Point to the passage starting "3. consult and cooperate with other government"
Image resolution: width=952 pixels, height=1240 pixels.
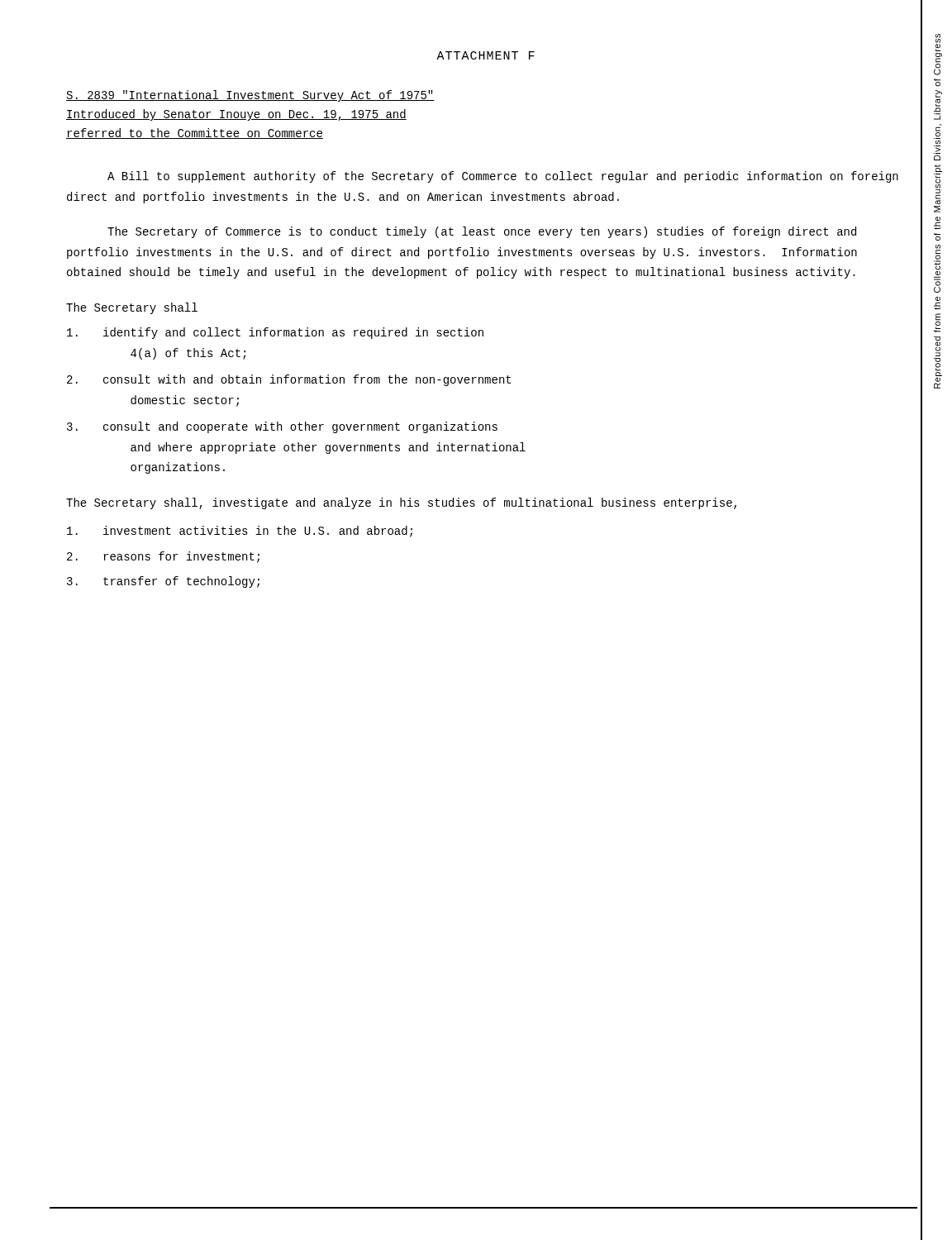tap(296, 448)
